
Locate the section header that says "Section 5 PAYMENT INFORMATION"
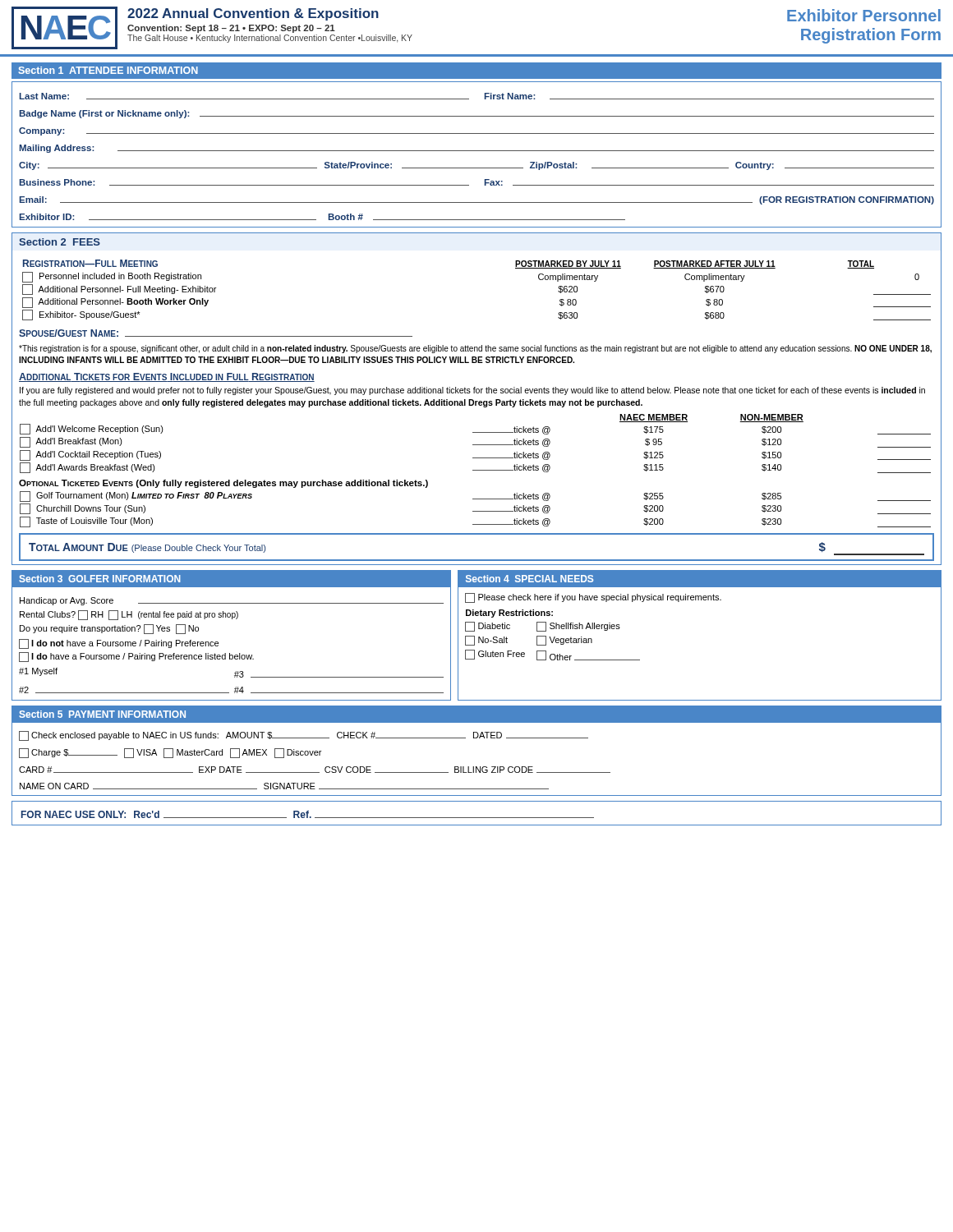(x=103, y=715)
